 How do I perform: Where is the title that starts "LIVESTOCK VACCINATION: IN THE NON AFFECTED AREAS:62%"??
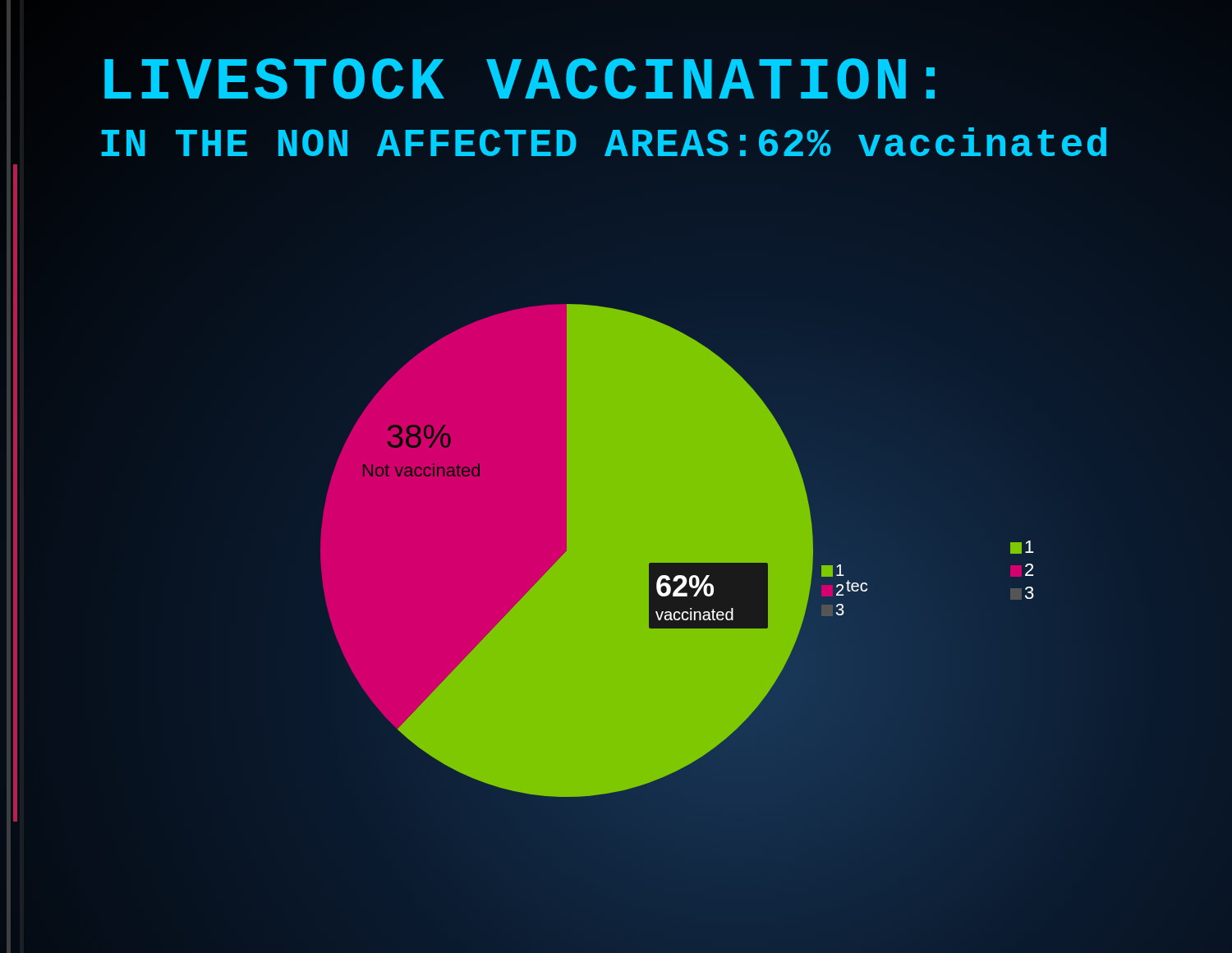tap(641, 108)
